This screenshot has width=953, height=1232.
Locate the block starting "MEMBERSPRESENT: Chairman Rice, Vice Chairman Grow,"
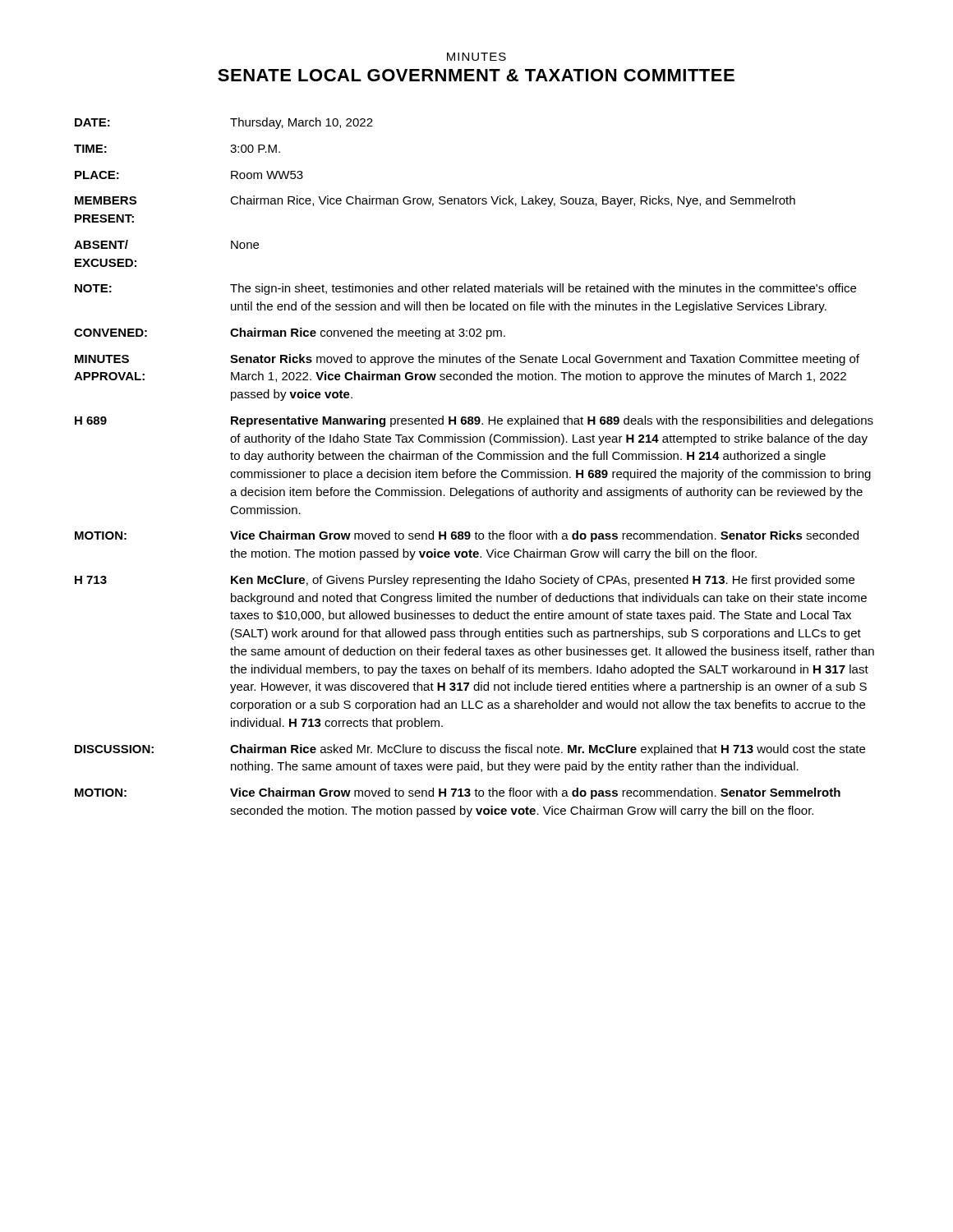[x=476, y=209]
